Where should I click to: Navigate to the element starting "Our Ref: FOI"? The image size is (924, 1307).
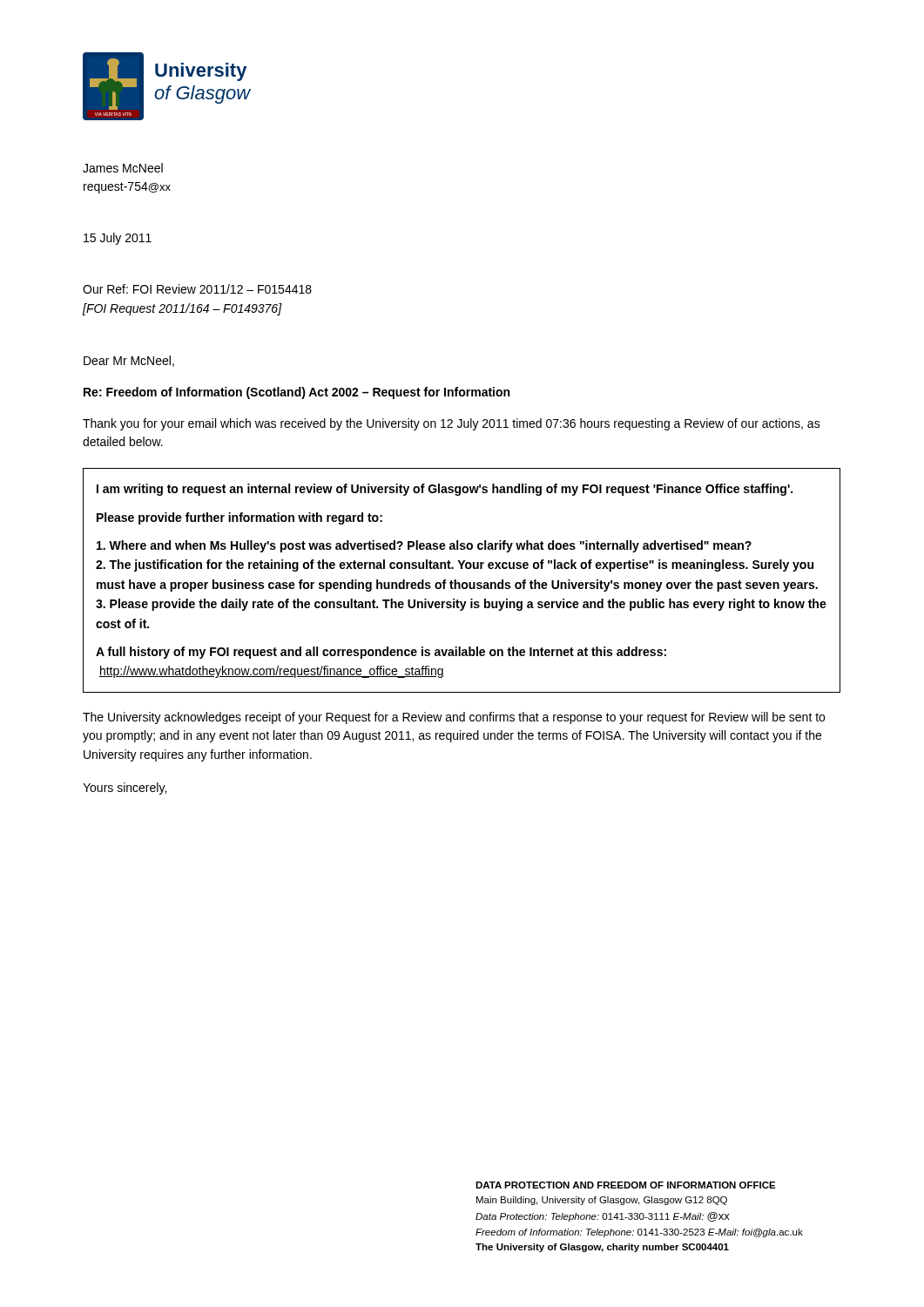[197, 299]
